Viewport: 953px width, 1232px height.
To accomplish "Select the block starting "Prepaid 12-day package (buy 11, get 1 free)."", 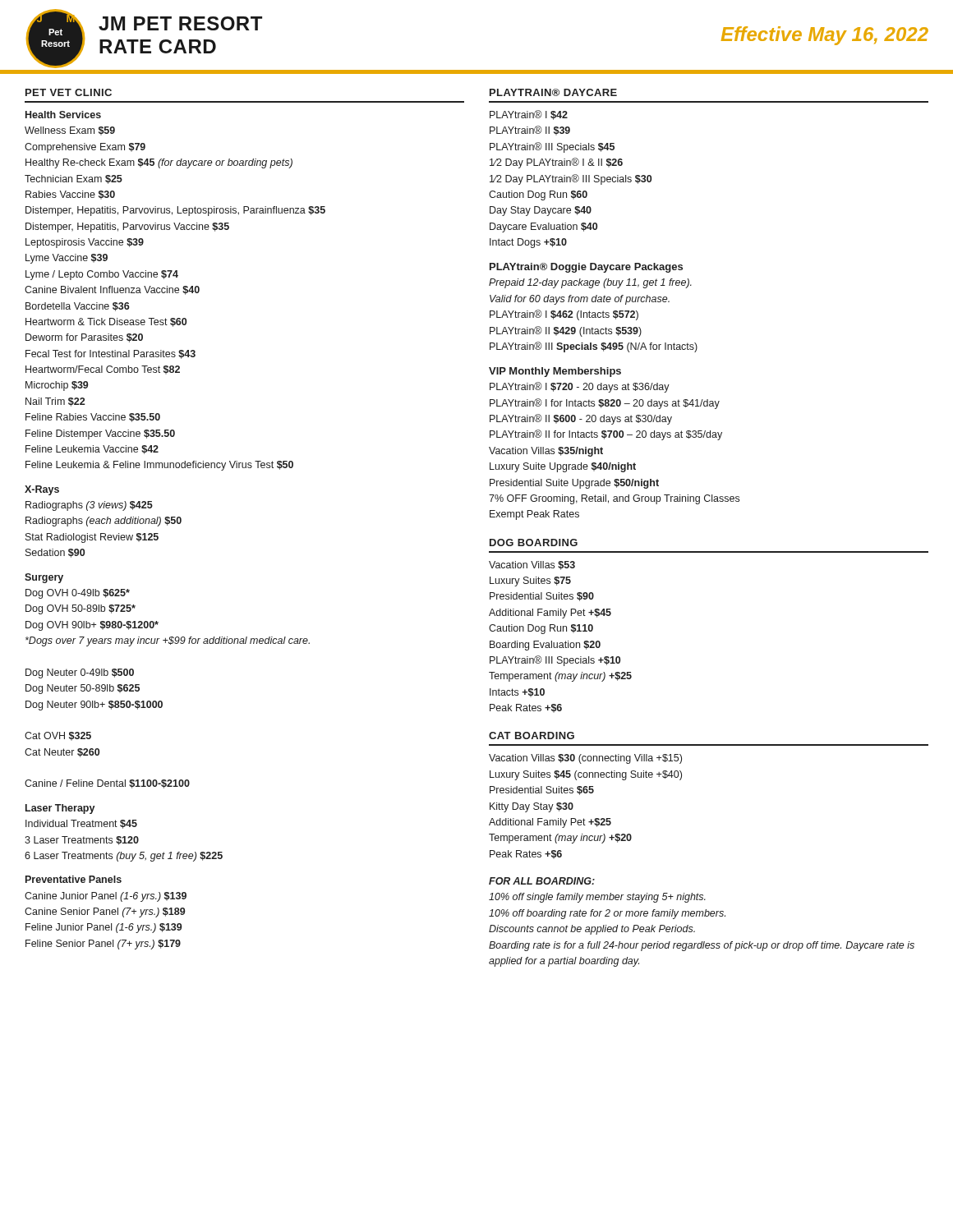I will click(590, 283).
